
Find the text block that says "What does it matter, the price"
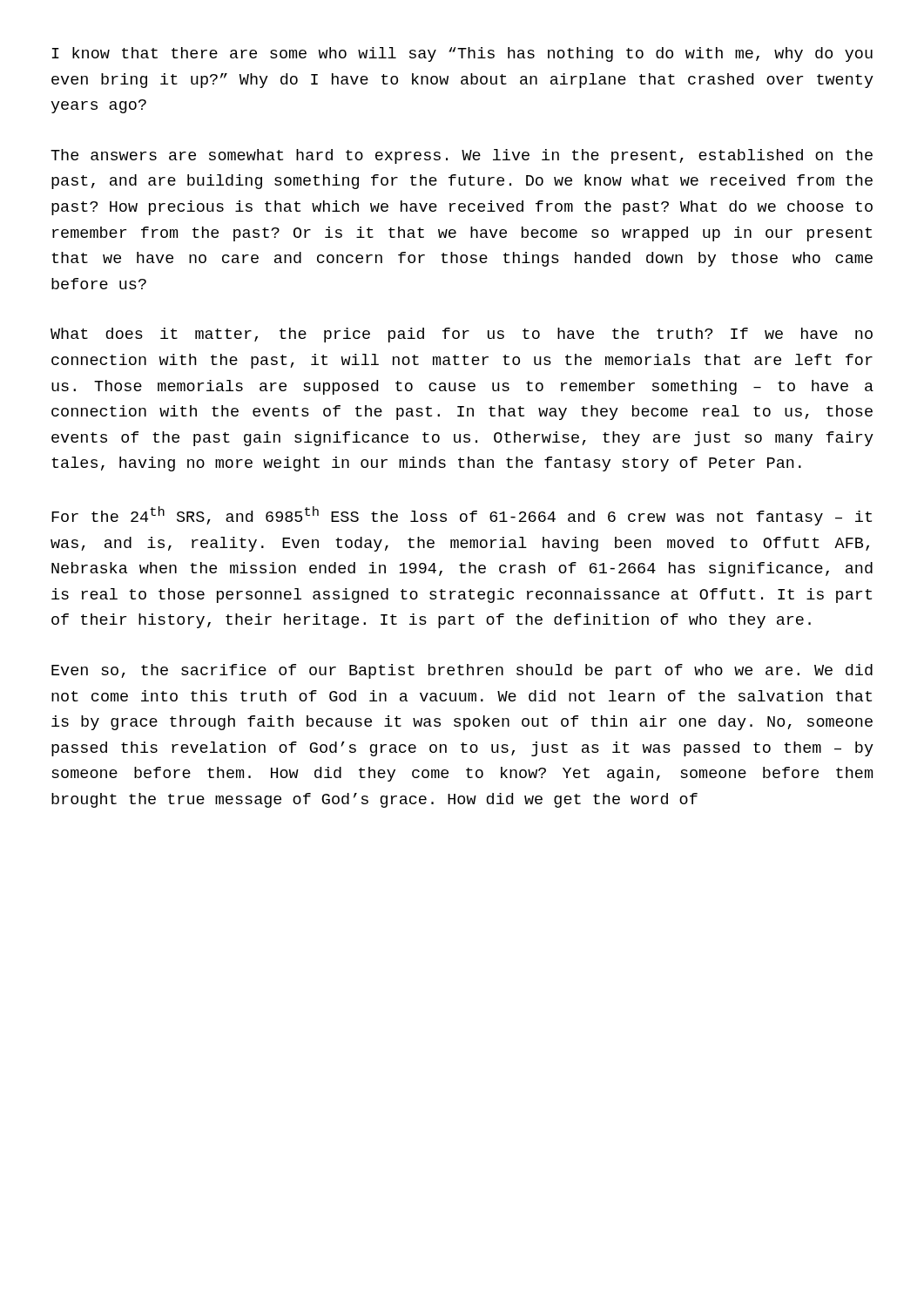pos(462,400)
